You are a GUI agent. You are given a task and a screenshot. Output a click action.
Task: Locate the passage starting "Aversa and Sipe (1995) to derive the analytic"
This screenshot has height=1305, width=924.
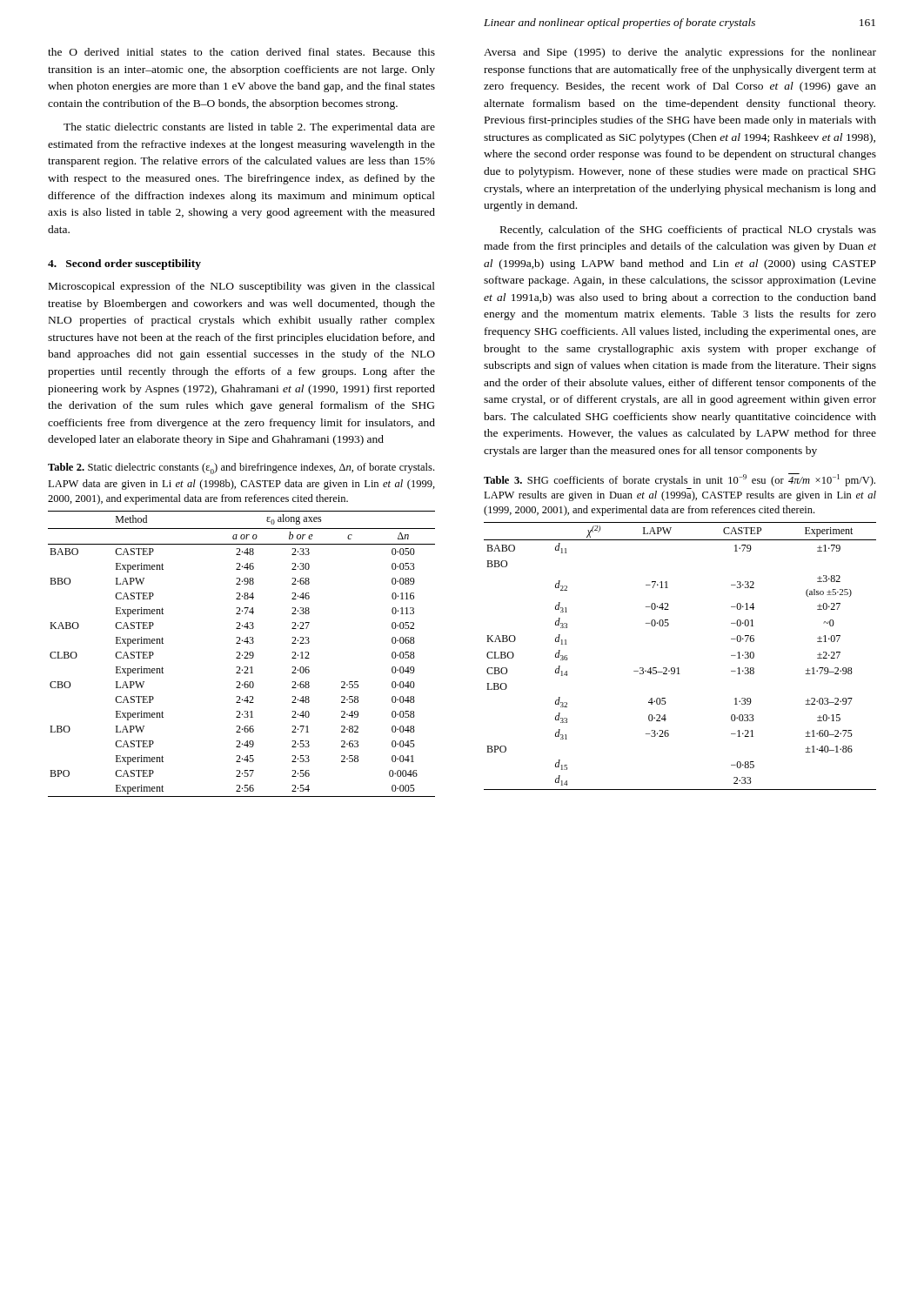pos(680,251)
